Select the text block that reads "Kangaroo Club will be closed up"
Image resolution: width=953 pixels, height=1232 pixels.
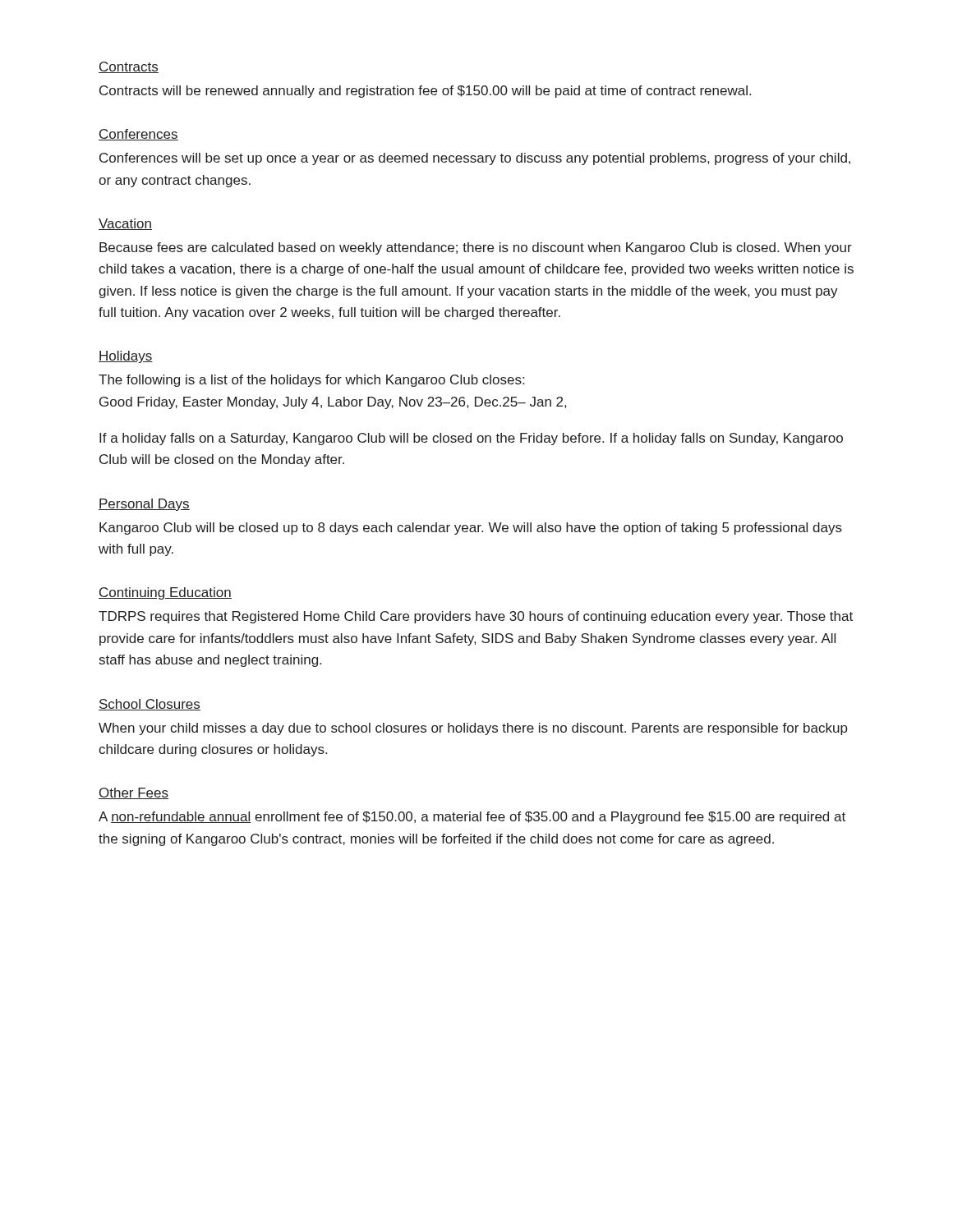pos(470,538)
